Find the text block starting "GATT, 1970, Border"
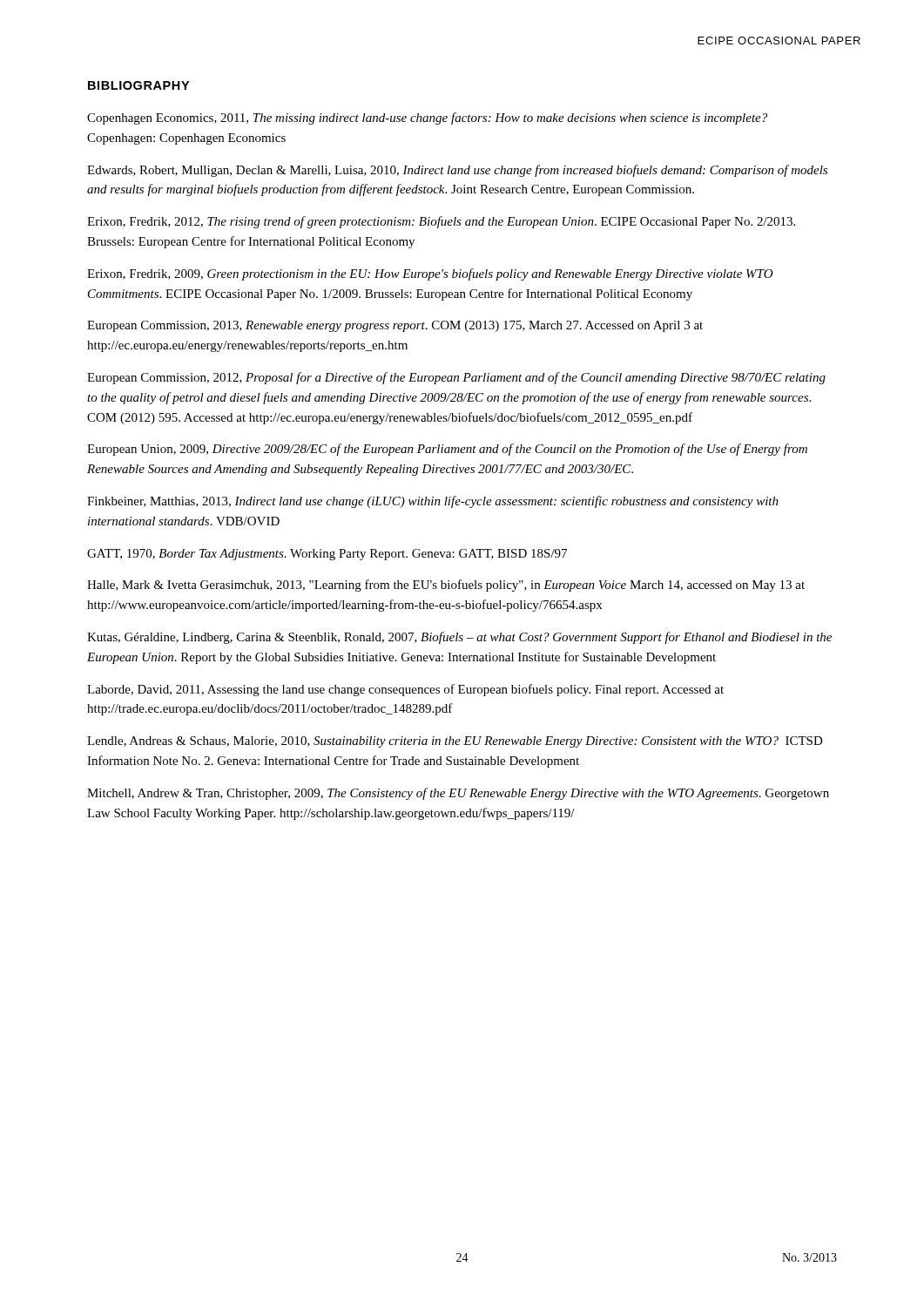924x1307 pixels. pos(327,553)
